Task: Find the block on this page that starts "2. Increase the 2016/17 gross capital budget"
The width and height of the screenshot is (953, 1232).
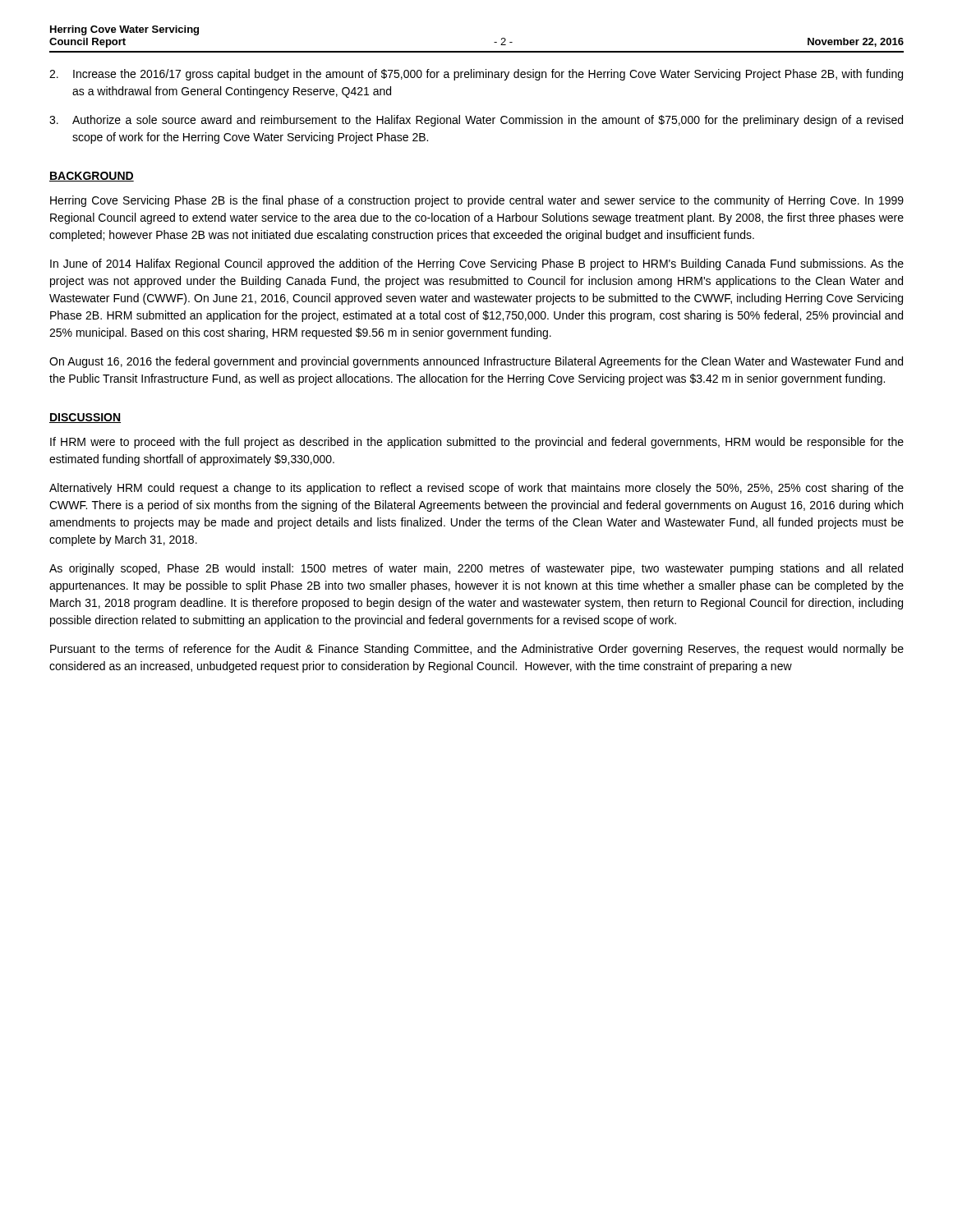Action: (476, 83)
